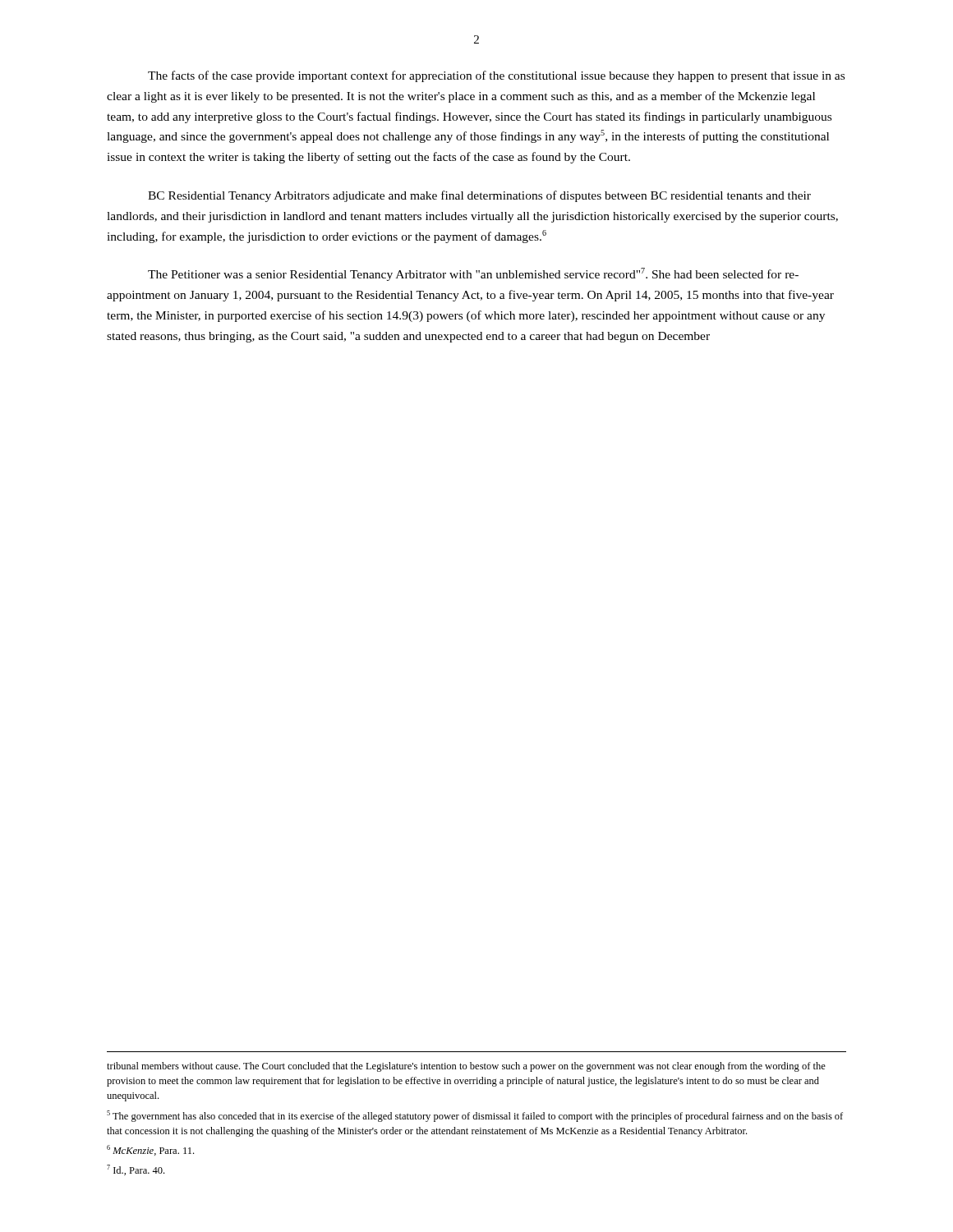The height and width of the screenshot is (1232, 953).
Task: Point to the block beginning "tribunal members without cause."
Action: tap(466, 1081)
